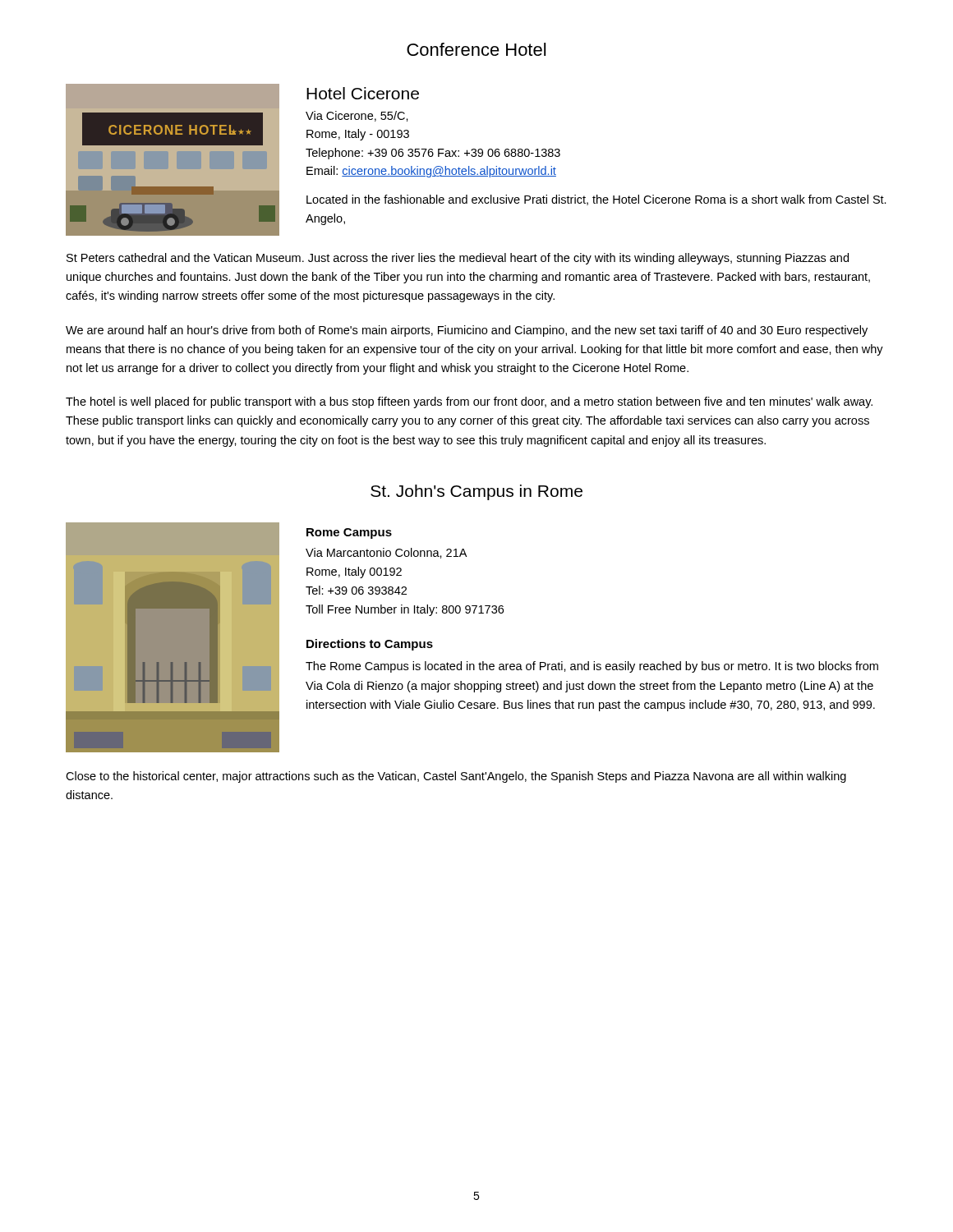This screenshot has width=953, height=1232.
Task: Click on the text block starting "St Peters cathedral and the Vatican"
Action: click(468, 277)
